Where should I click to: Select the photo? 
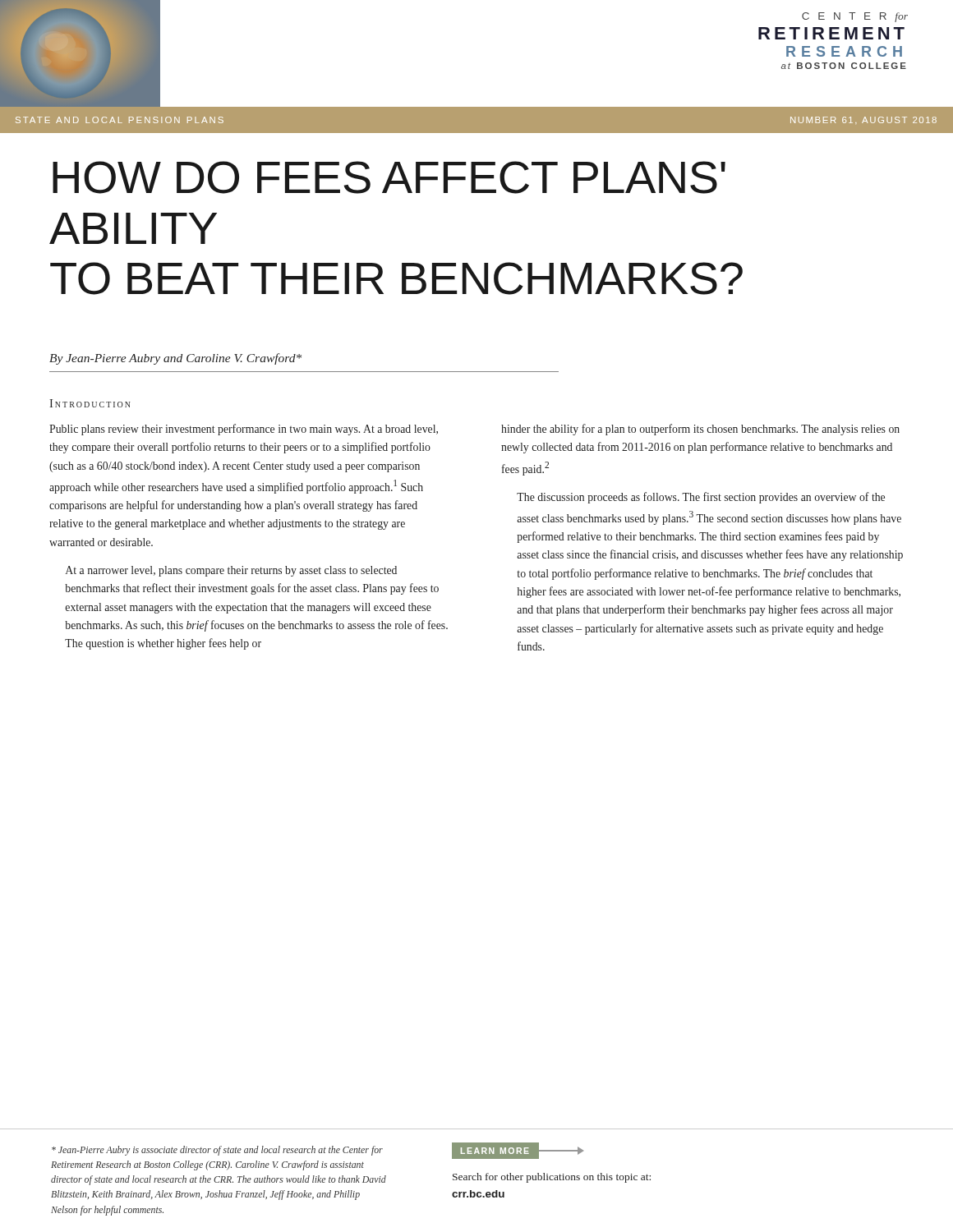coord(80,53)
